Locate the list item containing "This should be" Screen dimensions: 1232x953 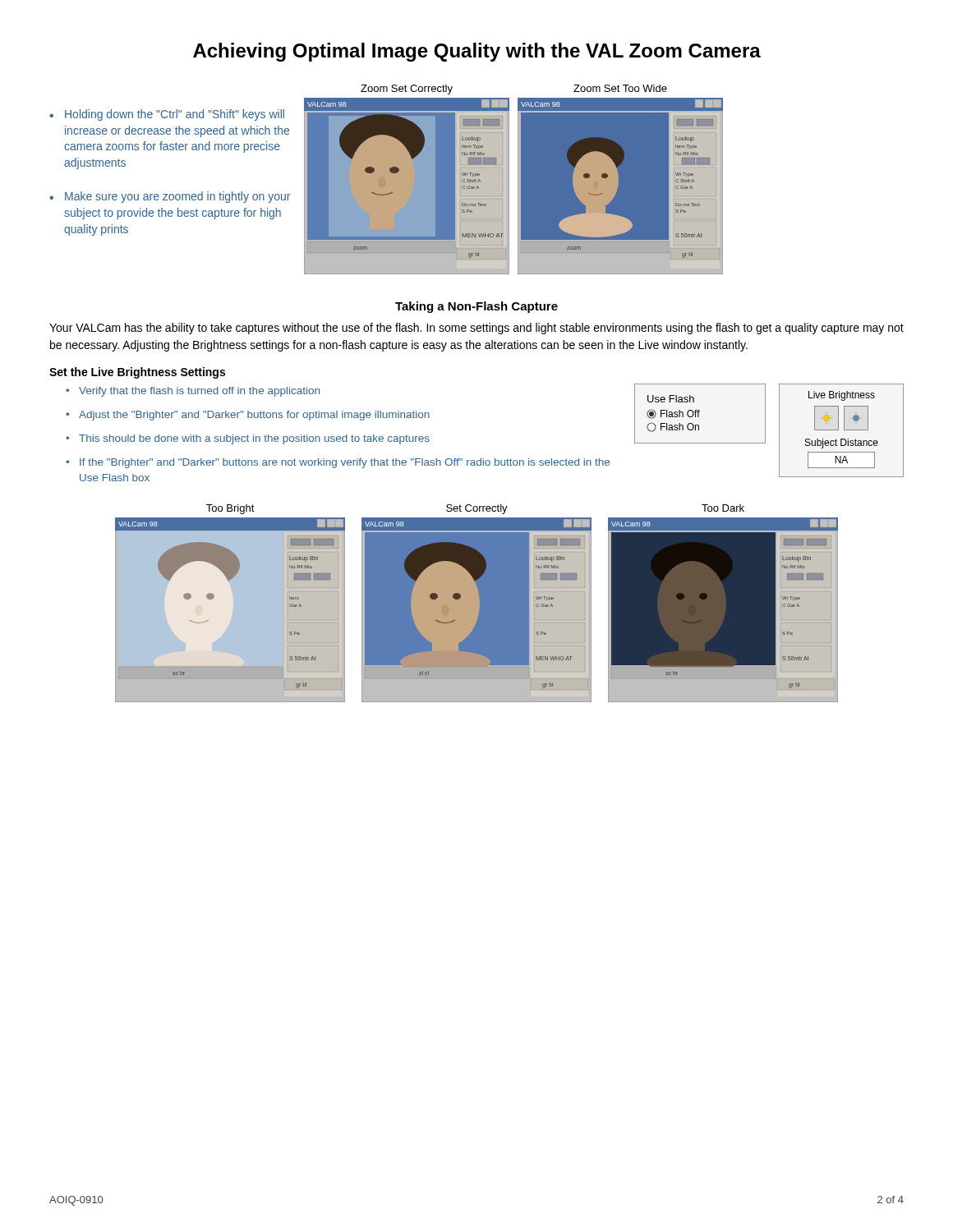254,438
